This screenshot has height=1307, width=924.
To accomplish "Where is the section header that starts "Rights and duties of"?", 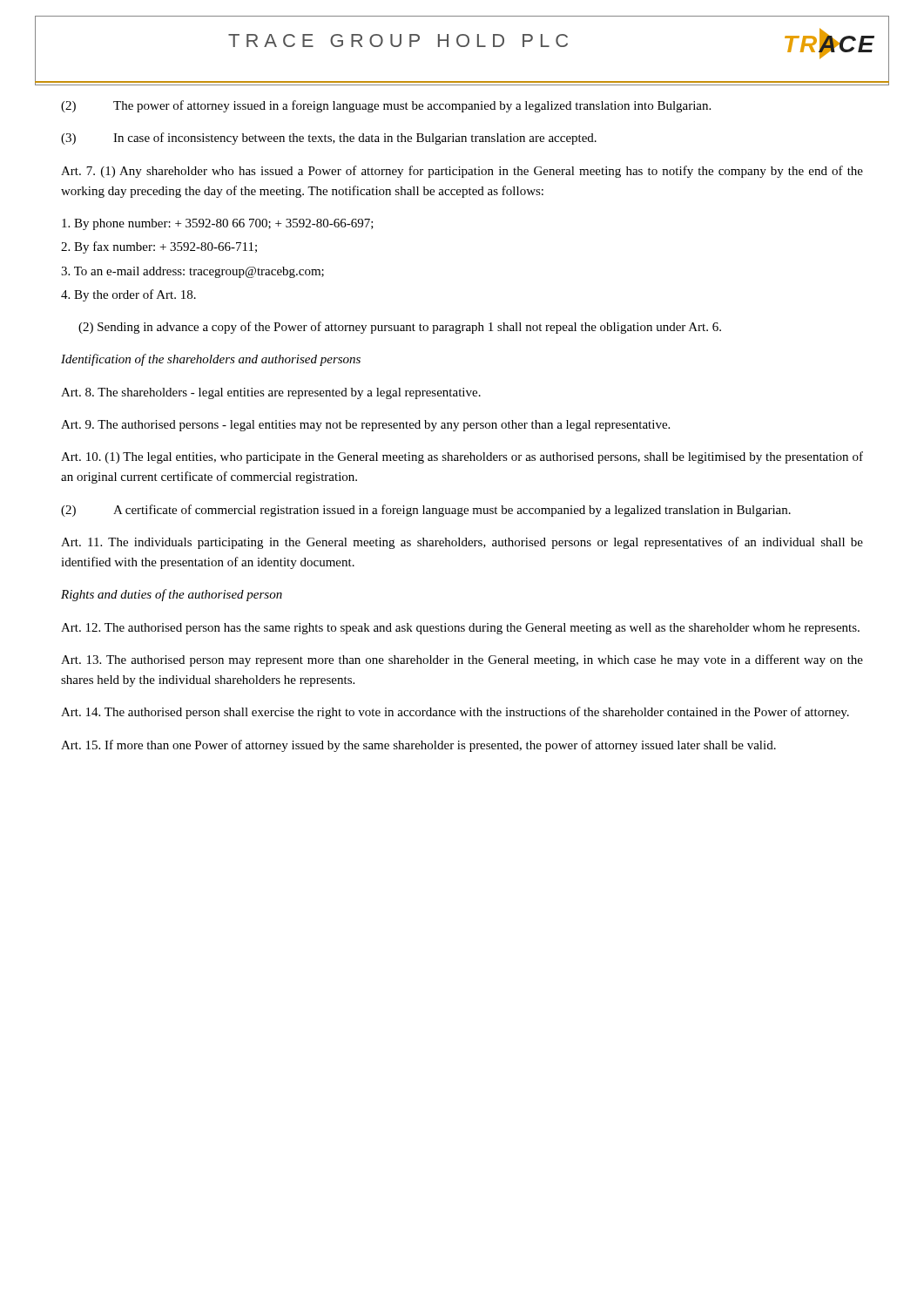I will pyautogui.click(x=172, y=594).
